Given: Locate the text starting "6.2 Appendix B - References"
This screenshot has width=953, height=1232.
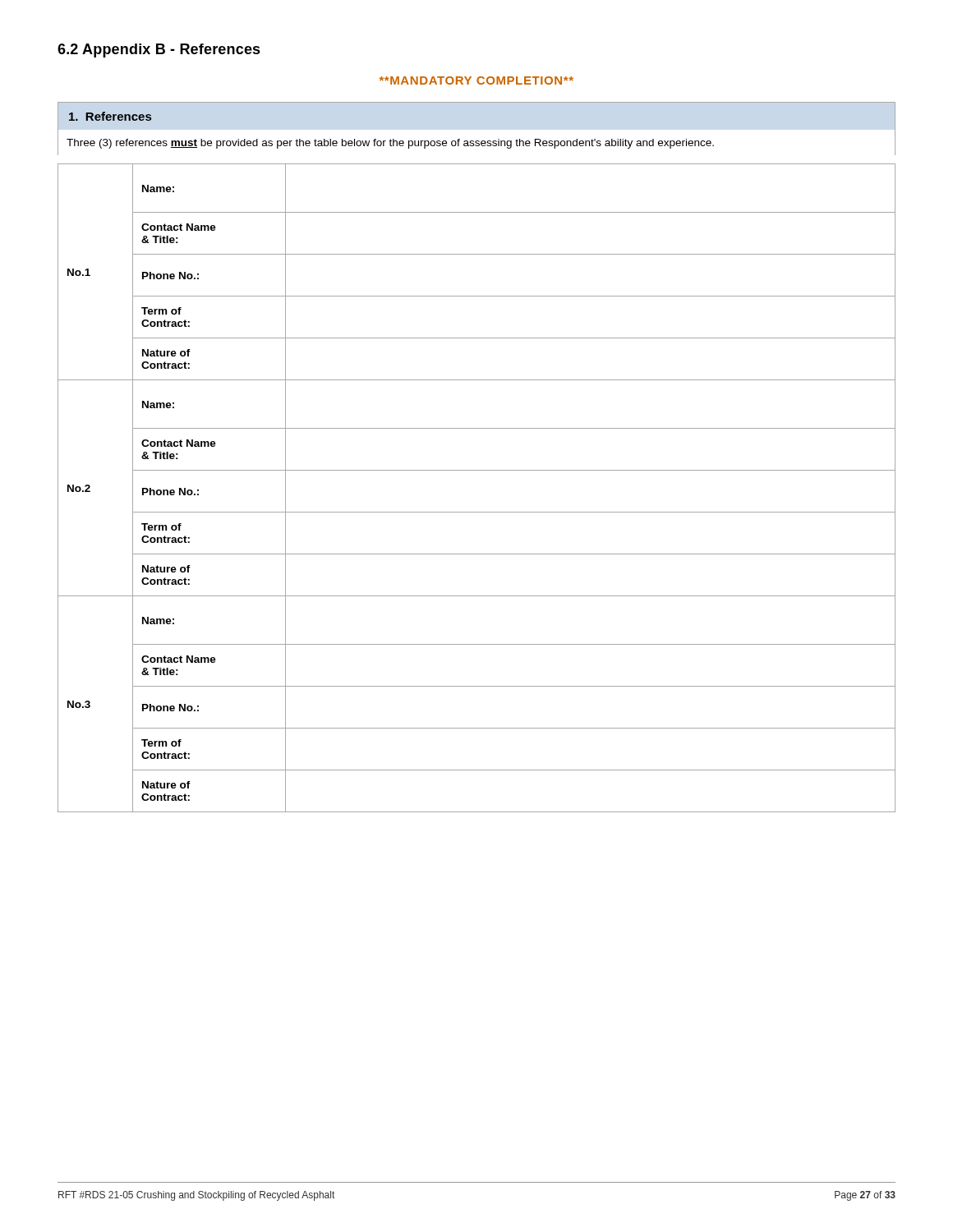Looking at the screenshot, I should (x=159, y=49).
